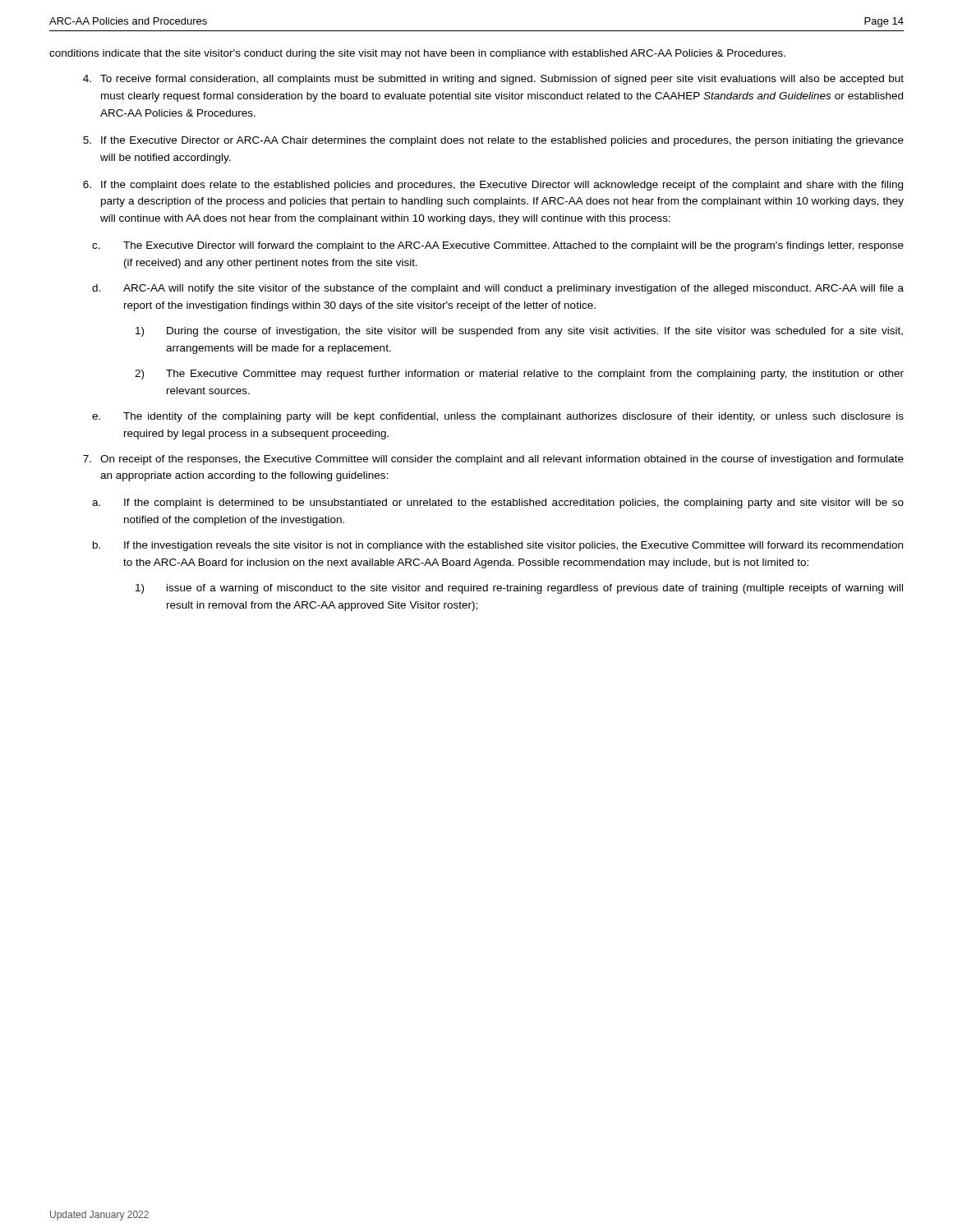Select the list item that says "1) issue of"
953x1232 pixels.
point(519,597)
